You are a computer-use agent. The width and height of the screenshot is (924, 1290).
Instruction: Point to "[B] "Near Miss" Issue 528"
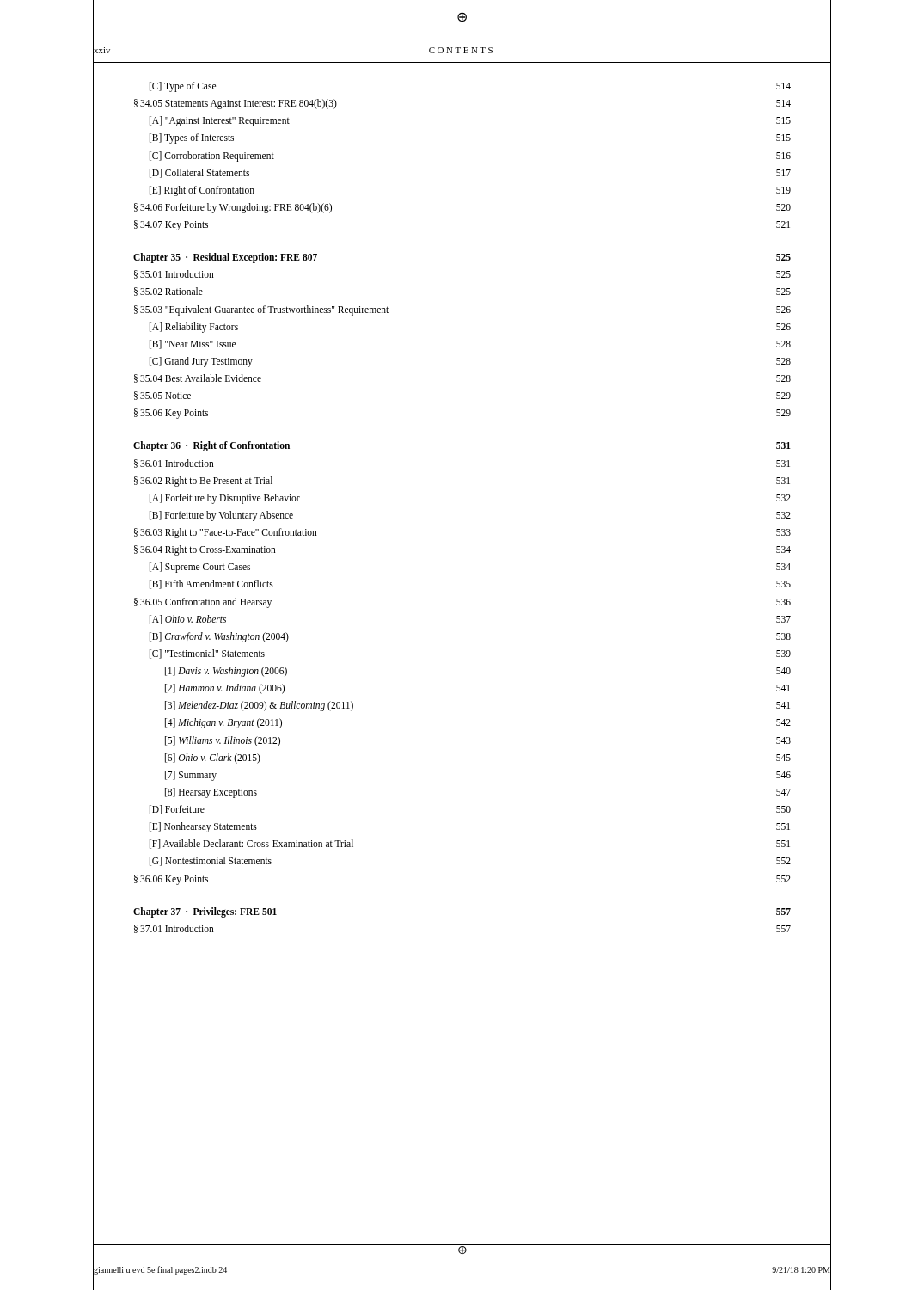pos(194,344)
